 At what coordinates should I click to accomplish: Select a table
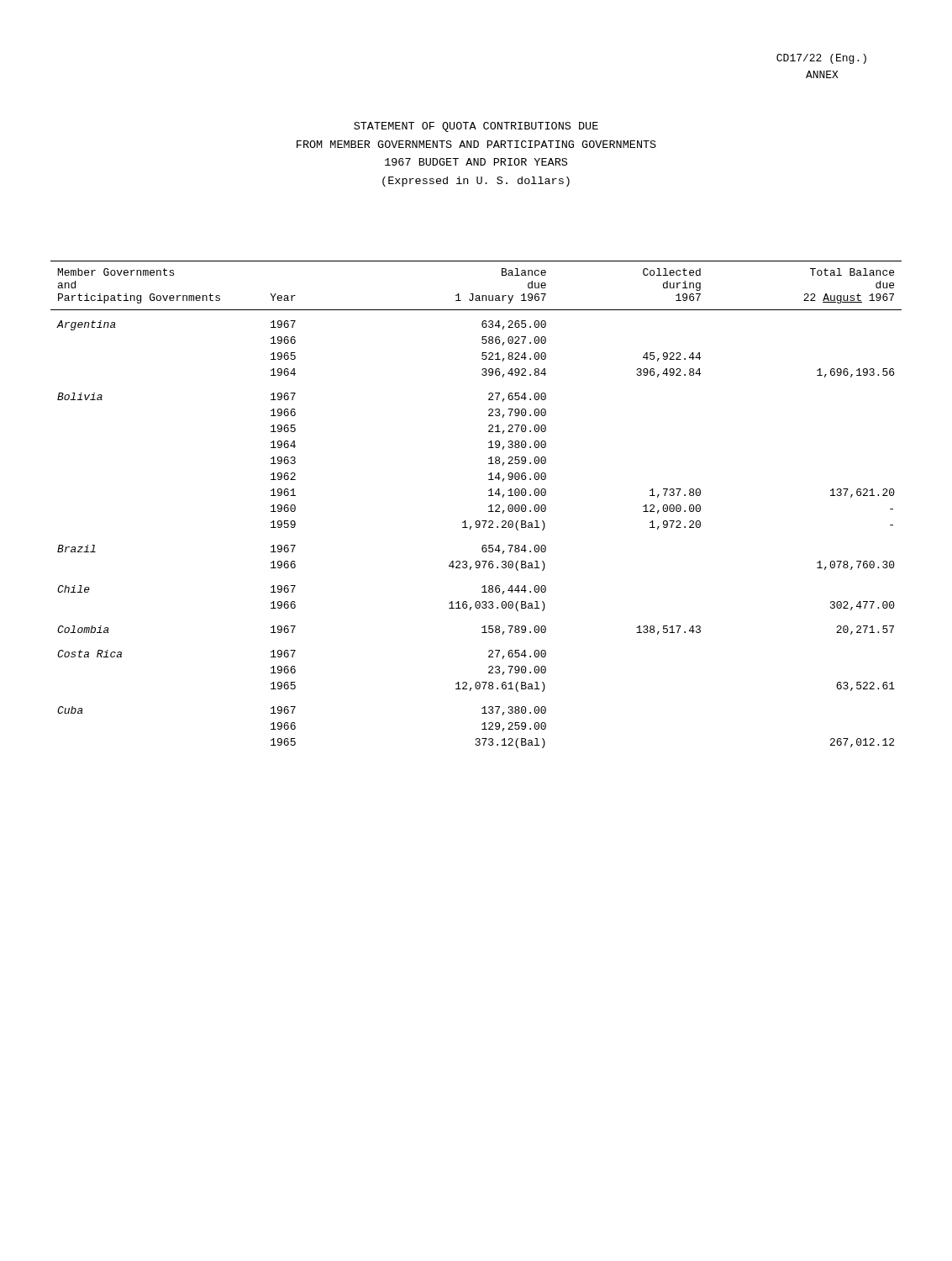tap(476, 506)
